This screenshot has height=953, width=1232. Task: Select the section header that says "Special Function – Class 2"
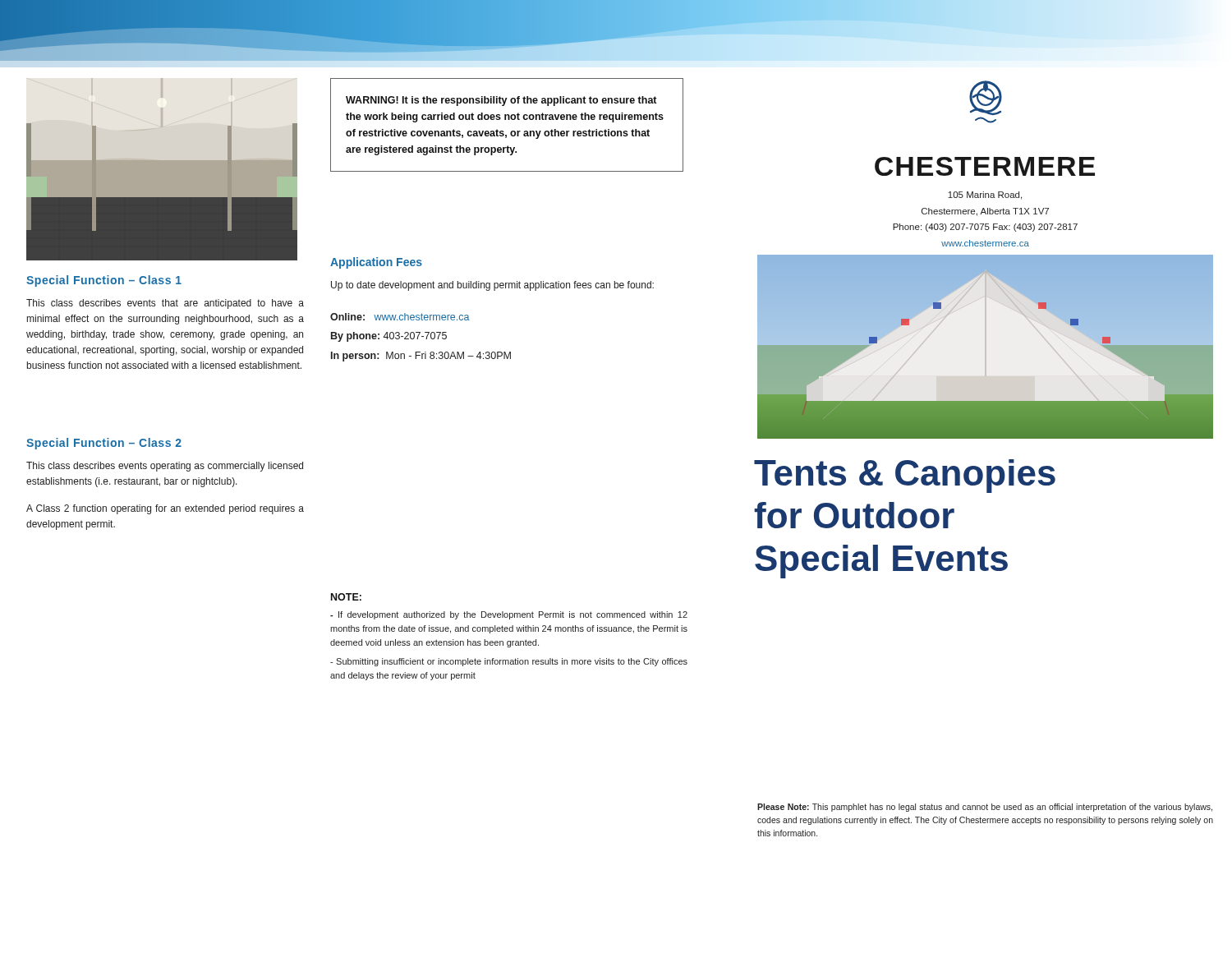[x=104, y=443]
